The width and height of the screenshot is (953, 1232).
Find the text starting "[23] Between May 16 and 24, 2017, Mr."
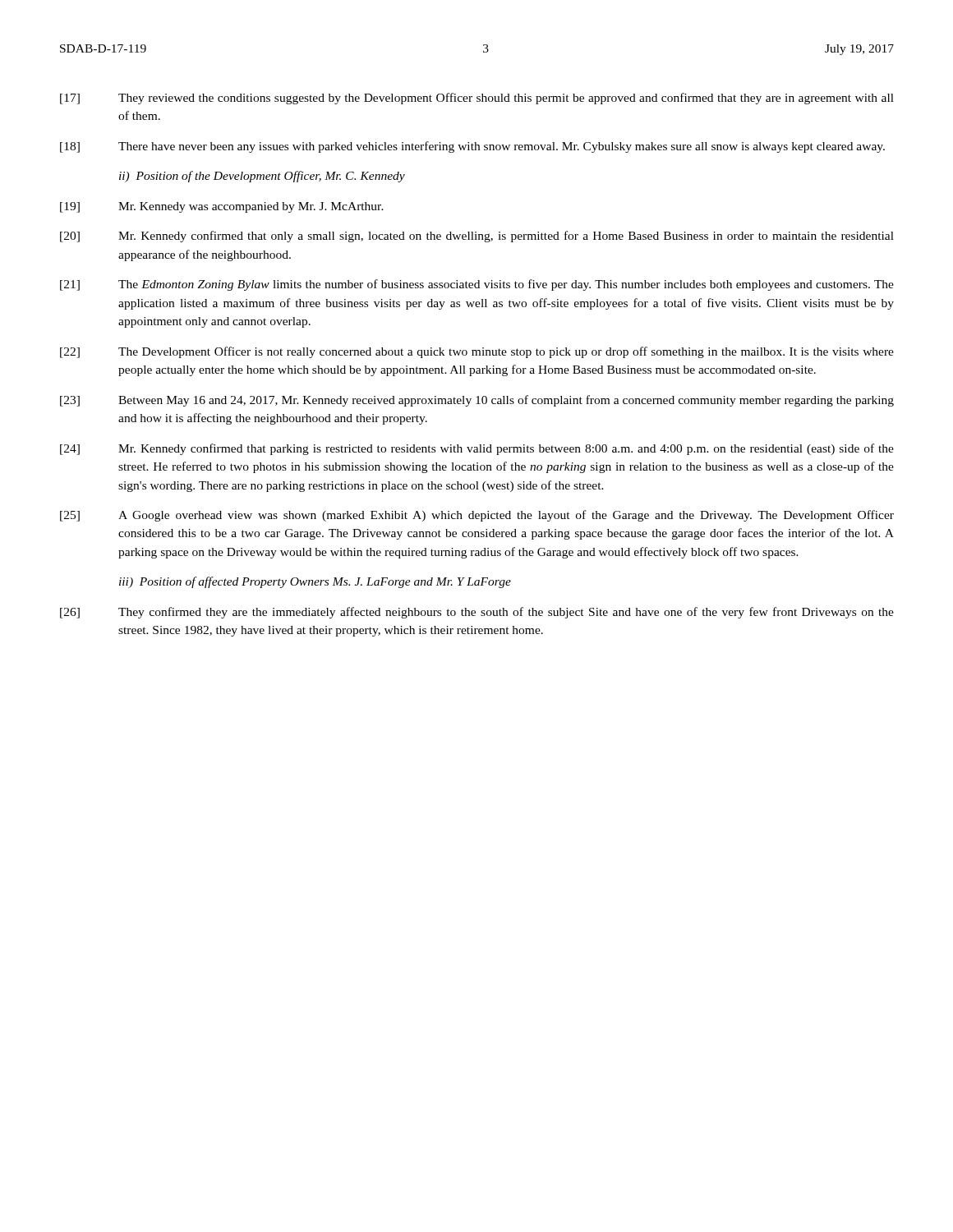(476, 409)
